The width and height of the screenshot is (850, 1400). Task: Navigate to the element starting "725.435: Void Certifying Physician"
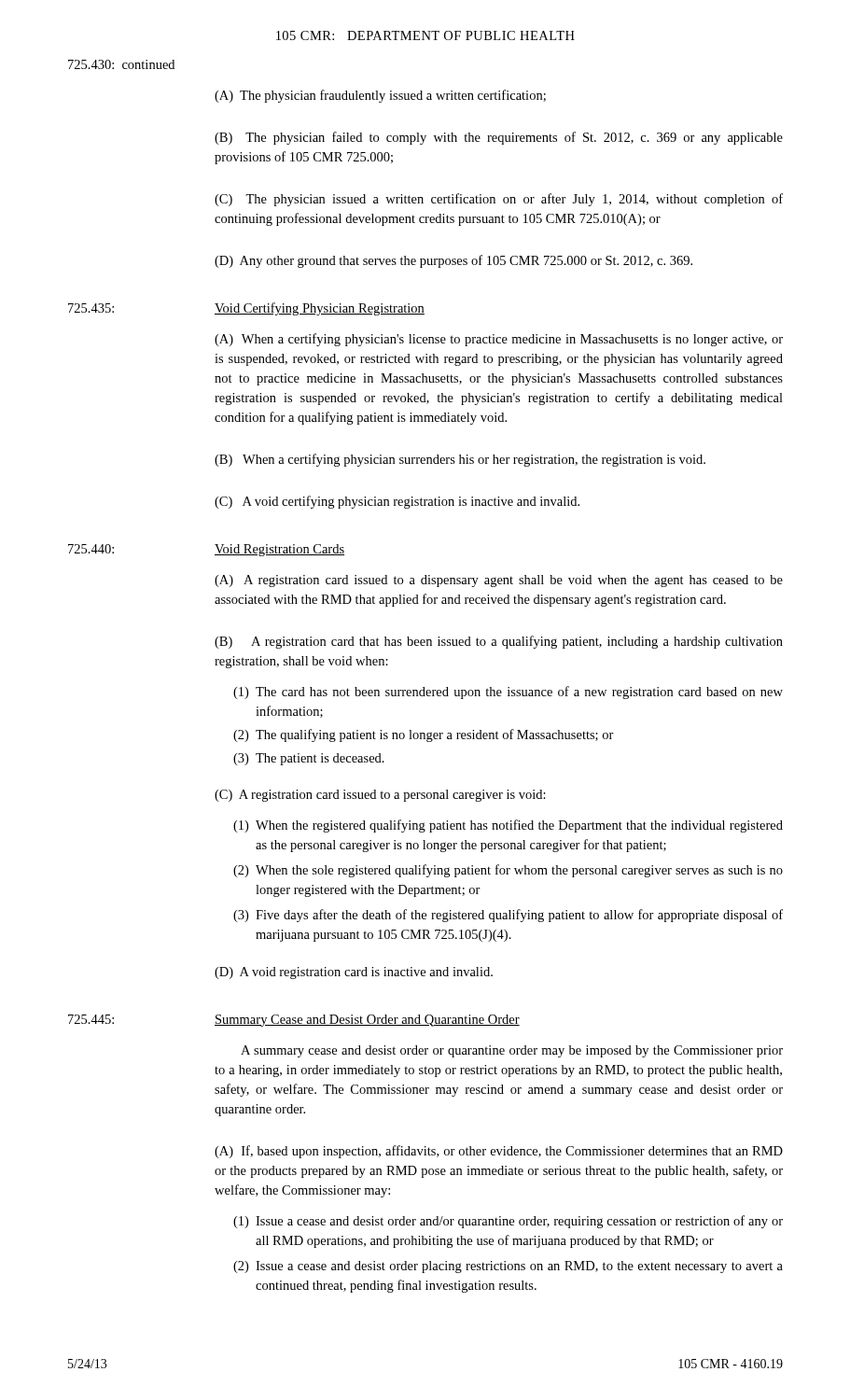click(x=425, y=309)
